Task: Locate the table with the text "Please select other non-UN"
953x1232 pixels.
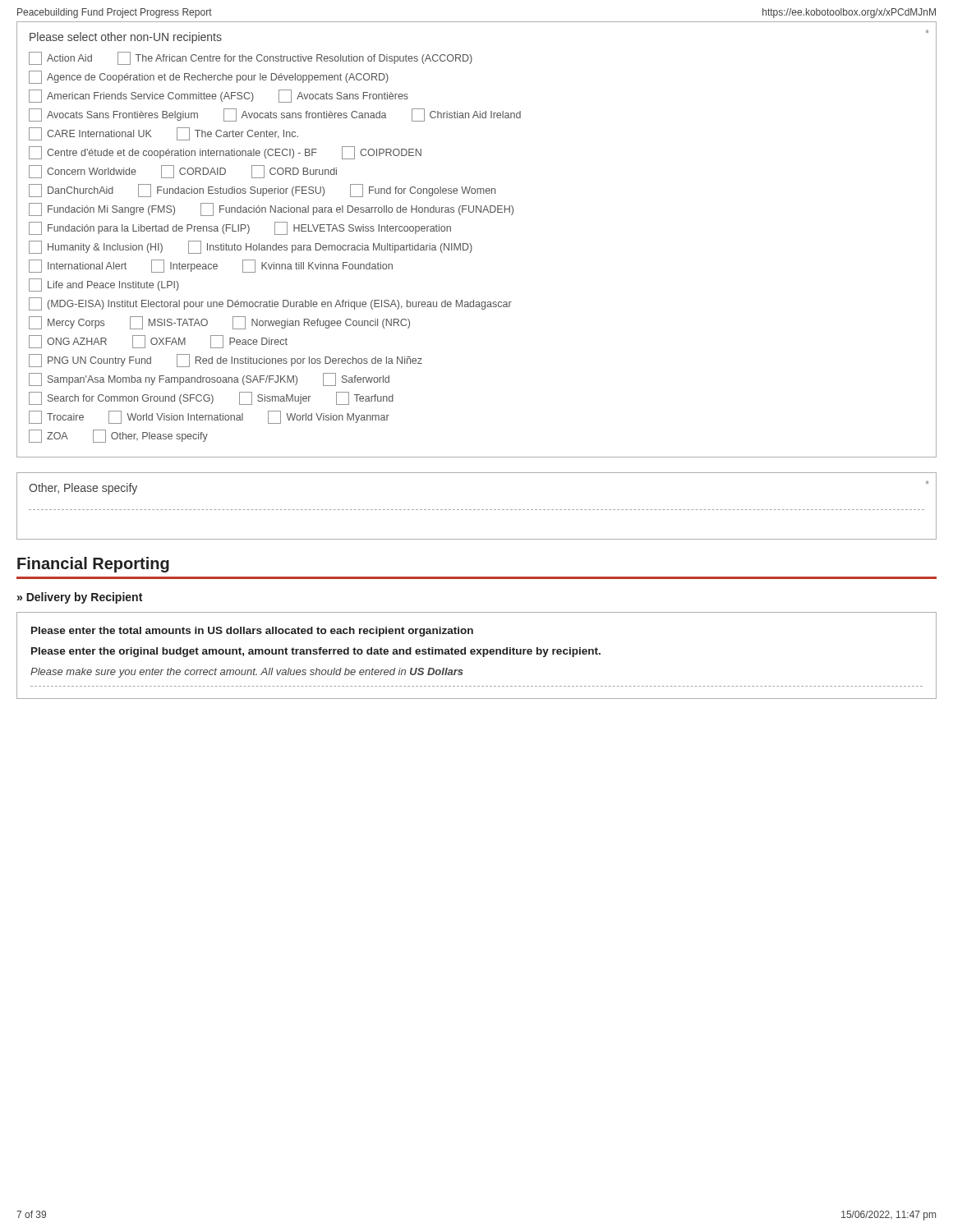Action: coord(476,239)
